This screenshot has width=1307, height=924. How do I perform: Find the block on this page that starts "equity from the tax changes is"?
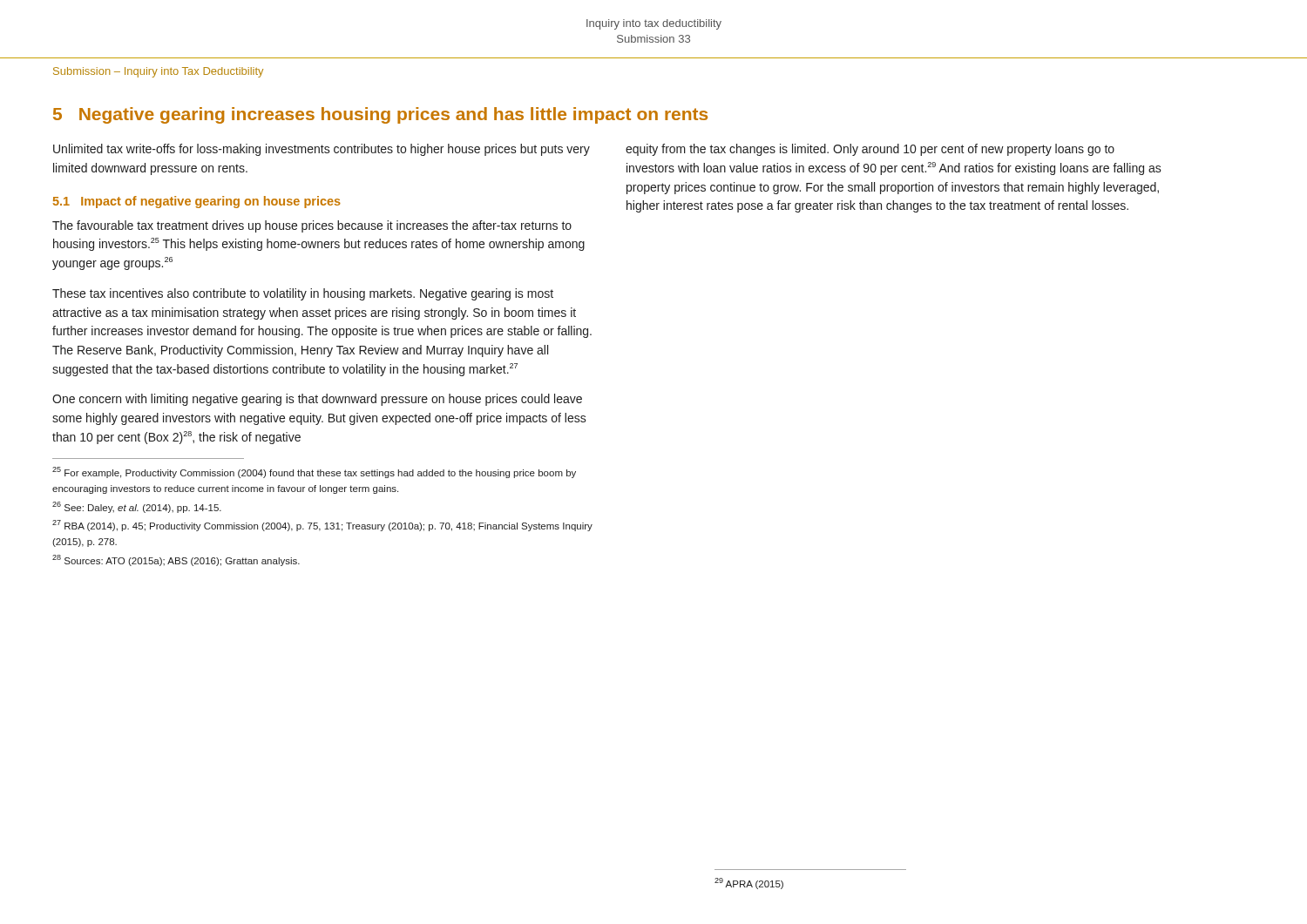[896, 178]
